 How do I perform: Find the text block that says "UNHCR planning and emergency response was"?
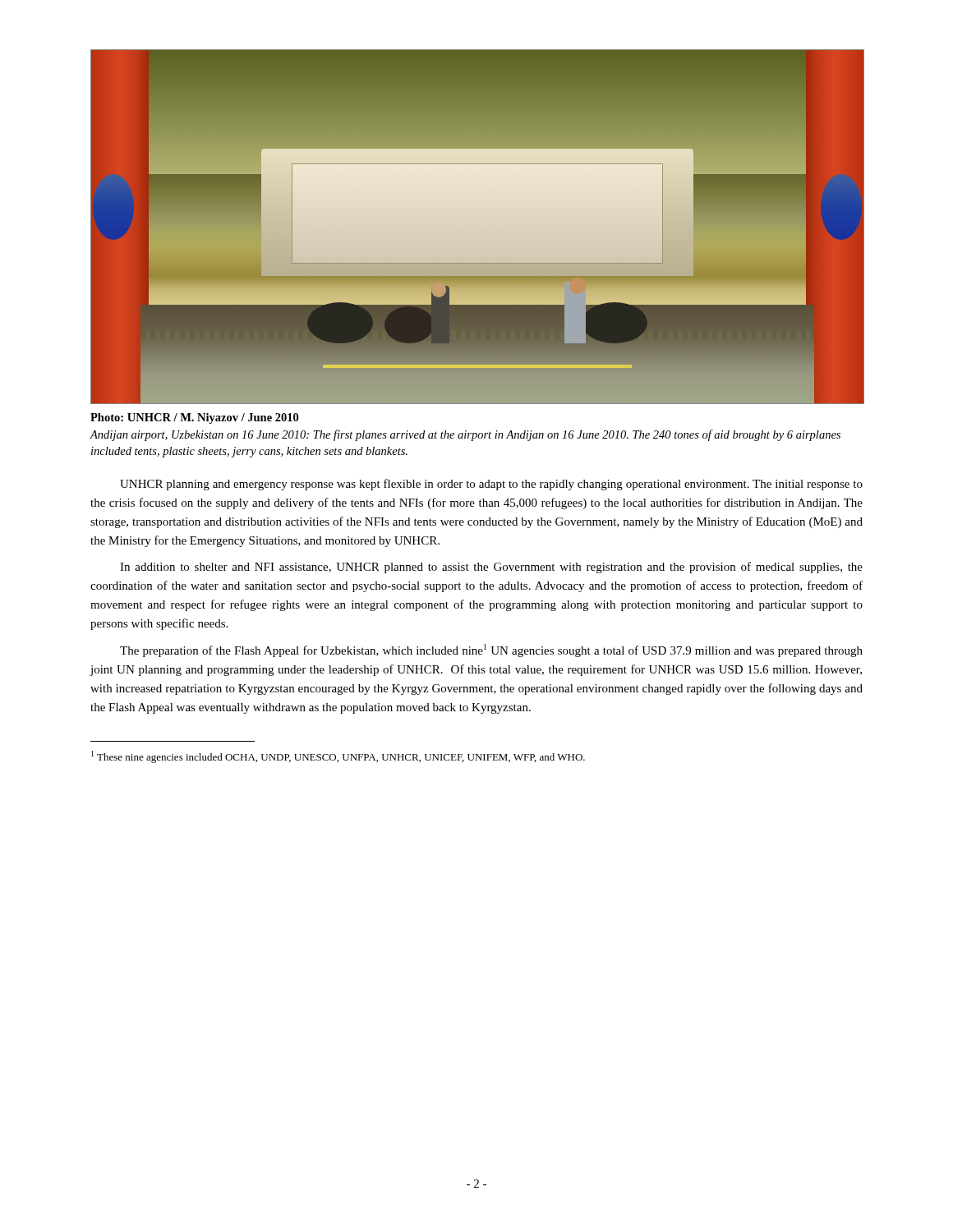476,513
